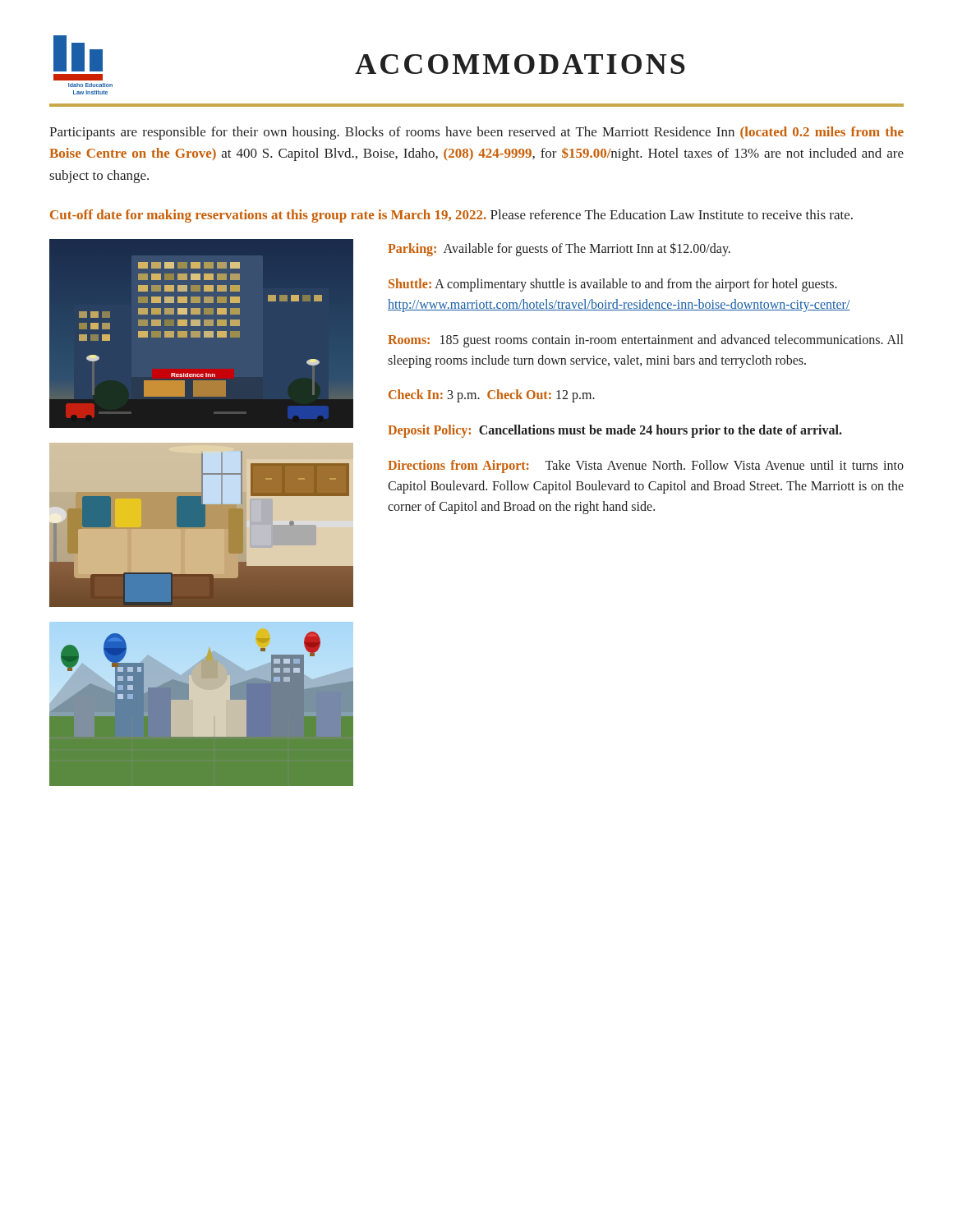This screenshot has height=1232, width=953.
Task: Find the region starting "Deposit Policy: Cancellations must"
Action: 615,430
